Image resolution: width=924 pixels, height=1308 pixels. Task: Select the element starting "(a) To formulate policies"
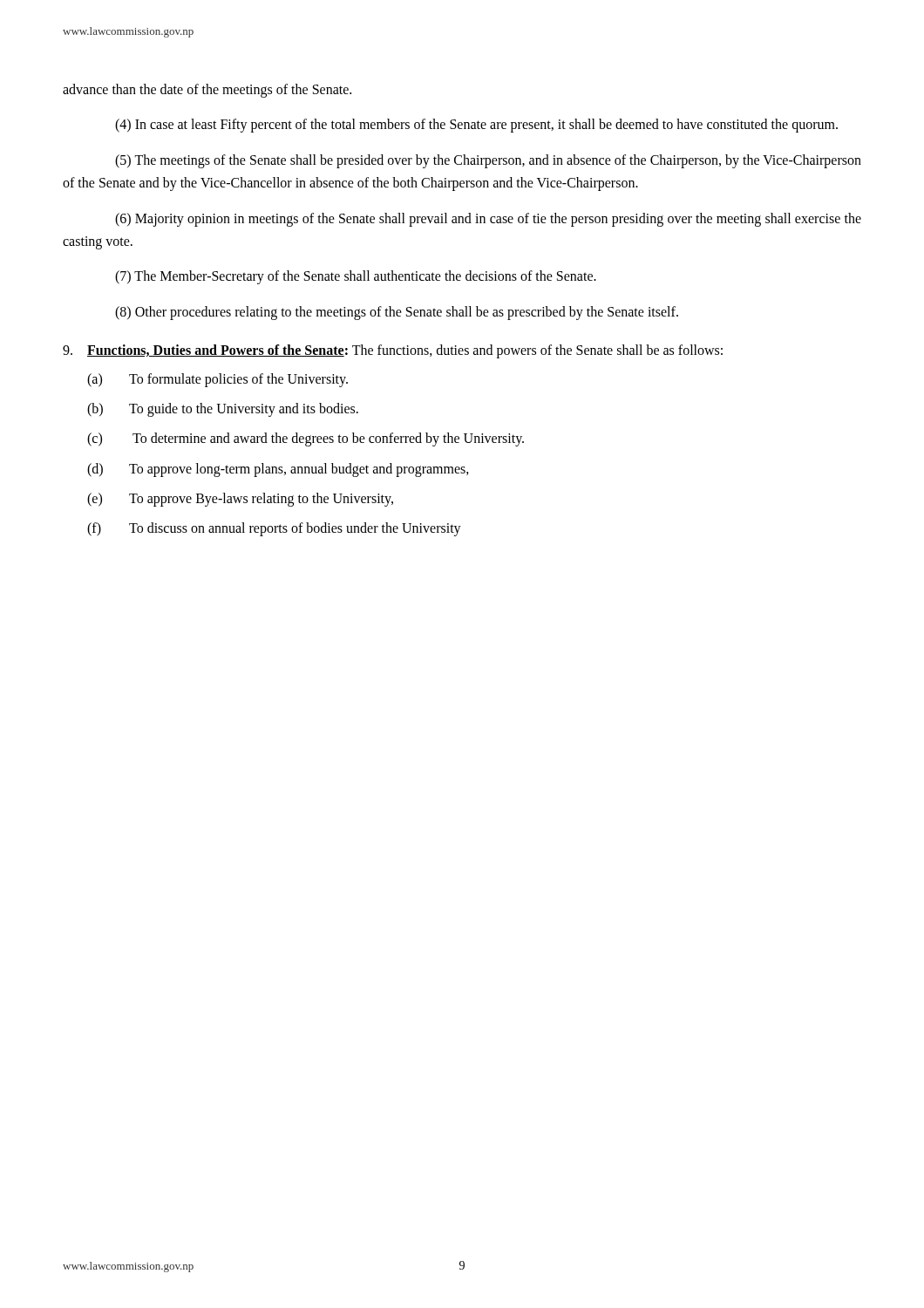click(x=217, y=380)
